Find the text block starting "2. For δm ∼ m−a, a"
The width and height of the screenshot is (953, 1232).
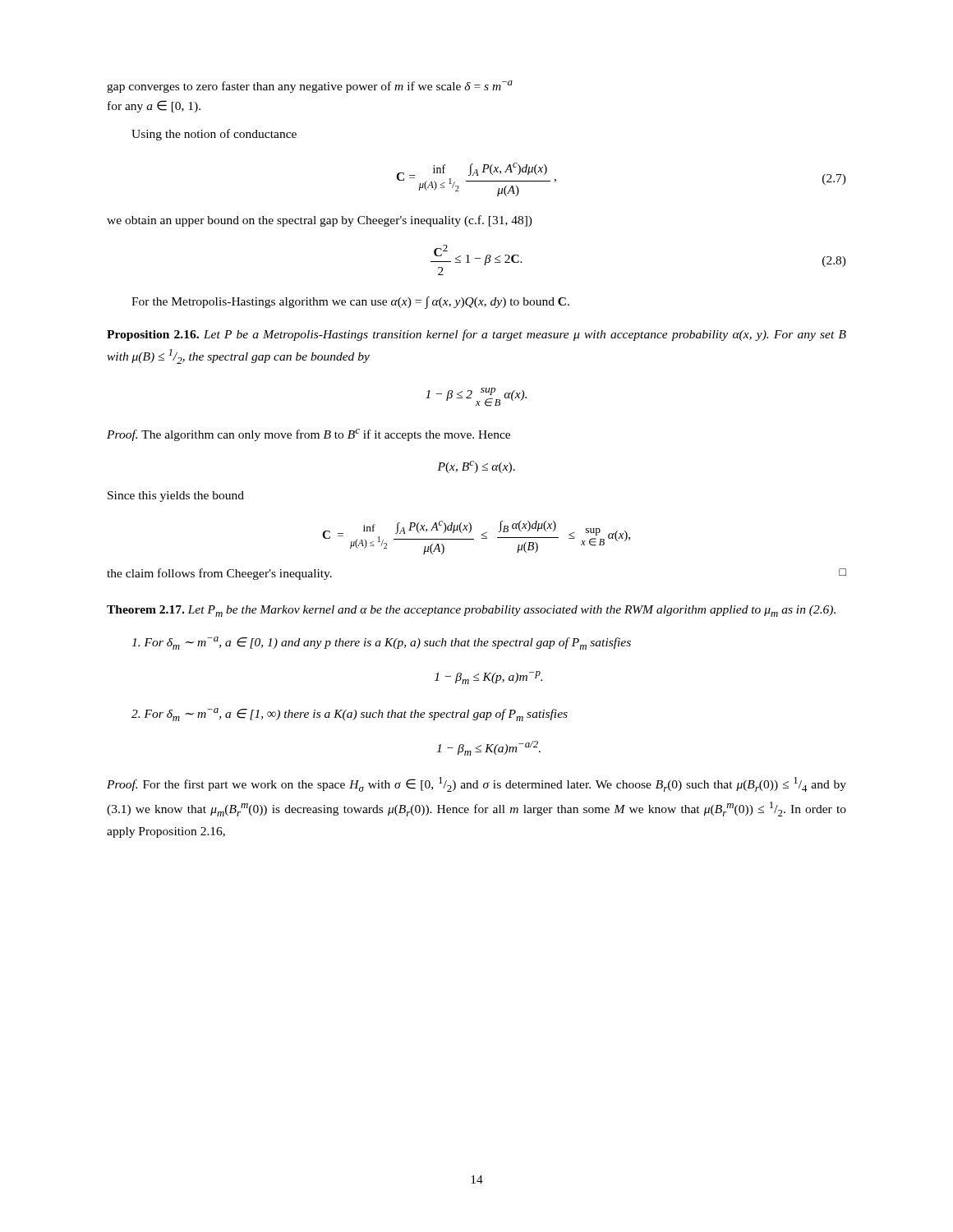point(350,715)
